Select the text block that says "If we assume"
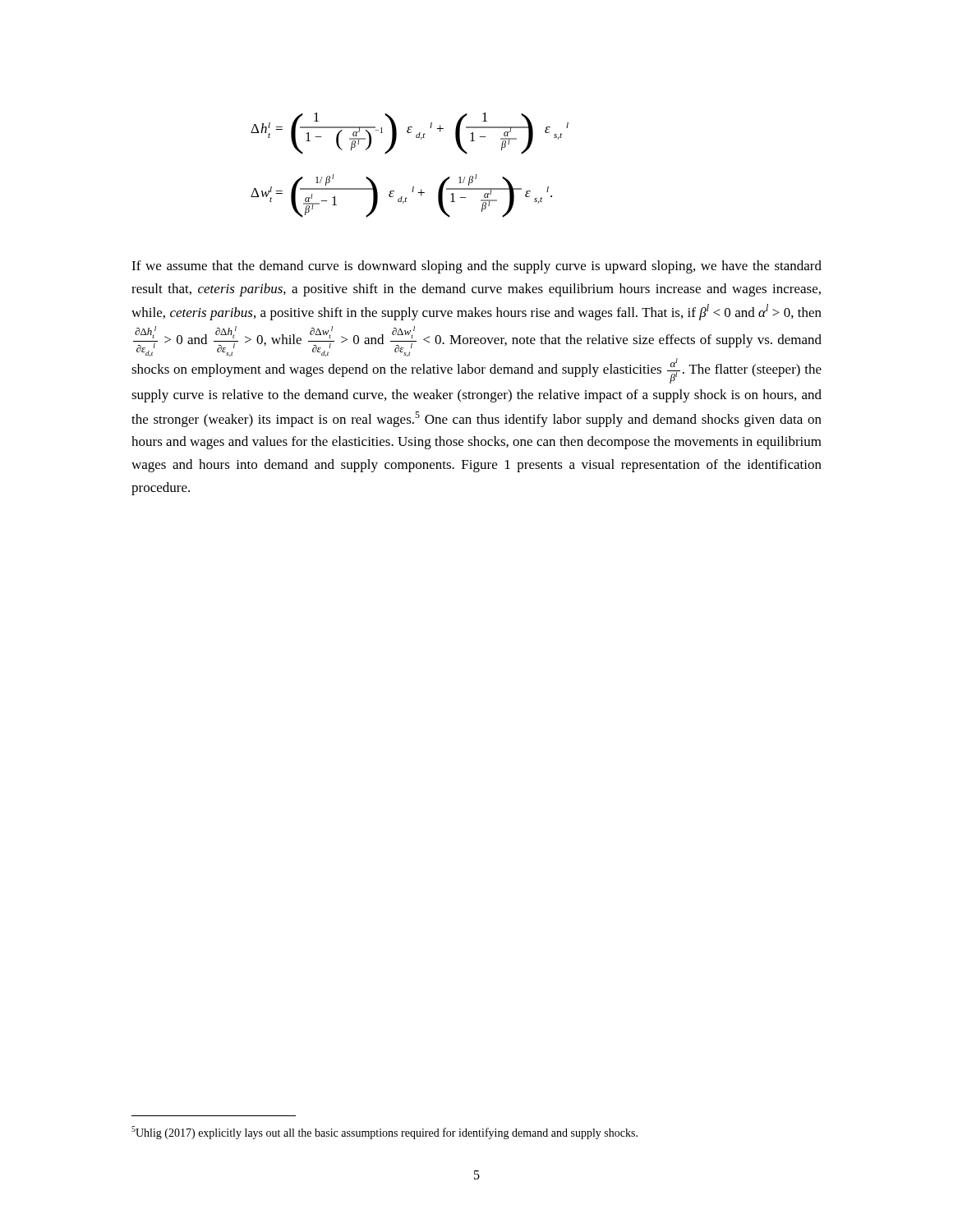 pos(476,377)
